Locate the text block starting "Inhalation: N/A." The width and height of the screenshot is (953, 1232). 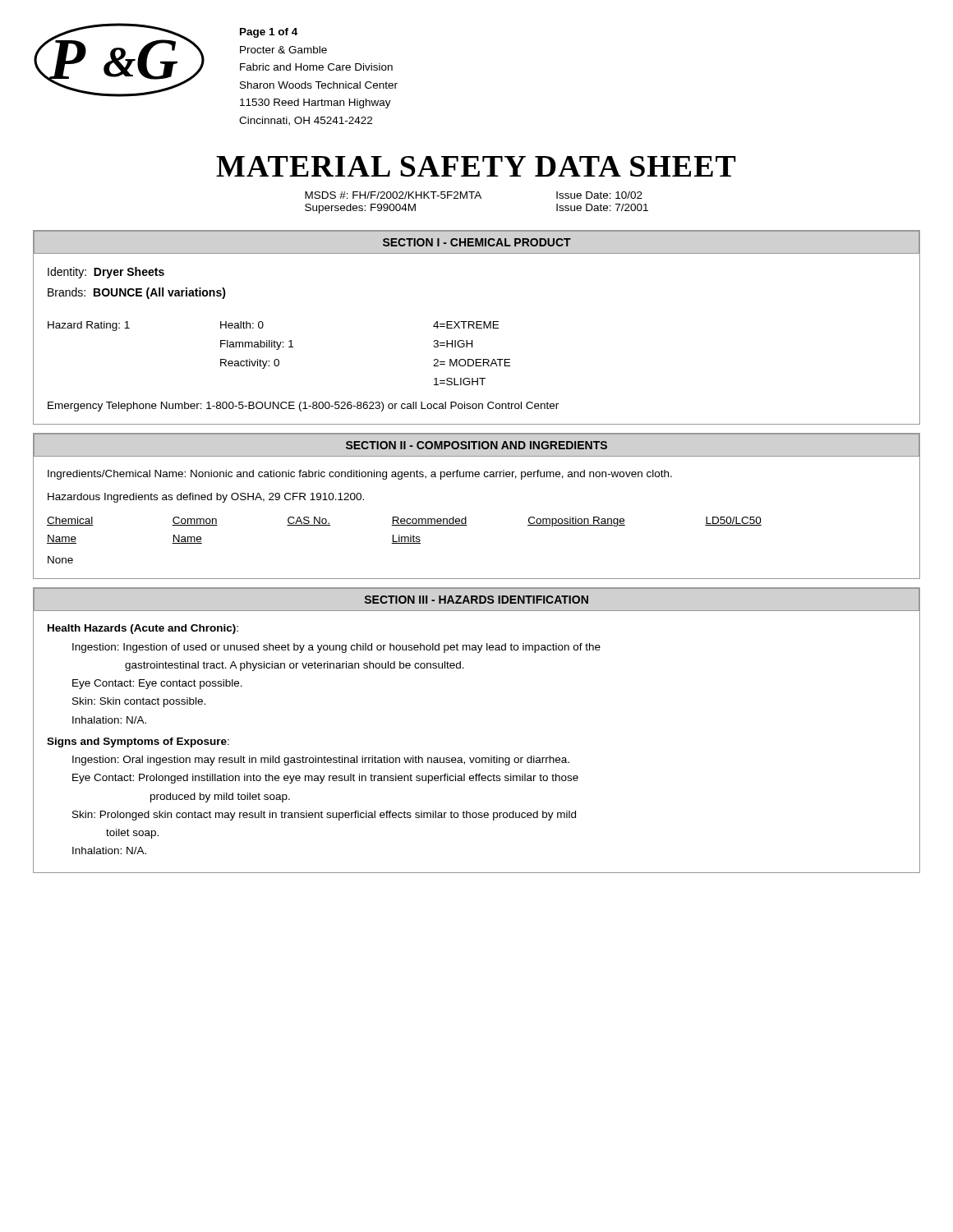coord(109,851)
